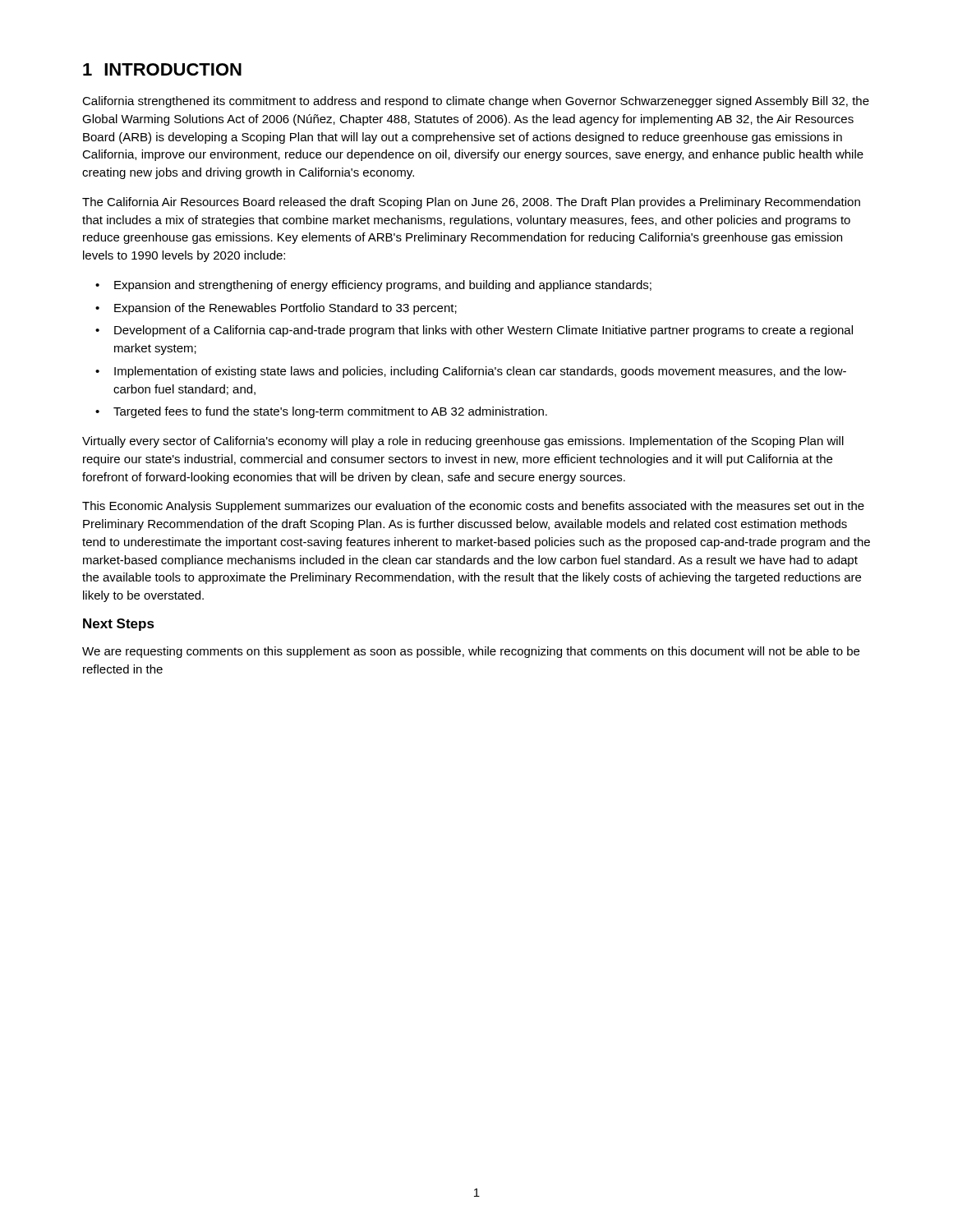The width and height of the screenshot is (953, 1232).
Task: Point to the passage starting "Next Steps"
Action: coord(118,624)
